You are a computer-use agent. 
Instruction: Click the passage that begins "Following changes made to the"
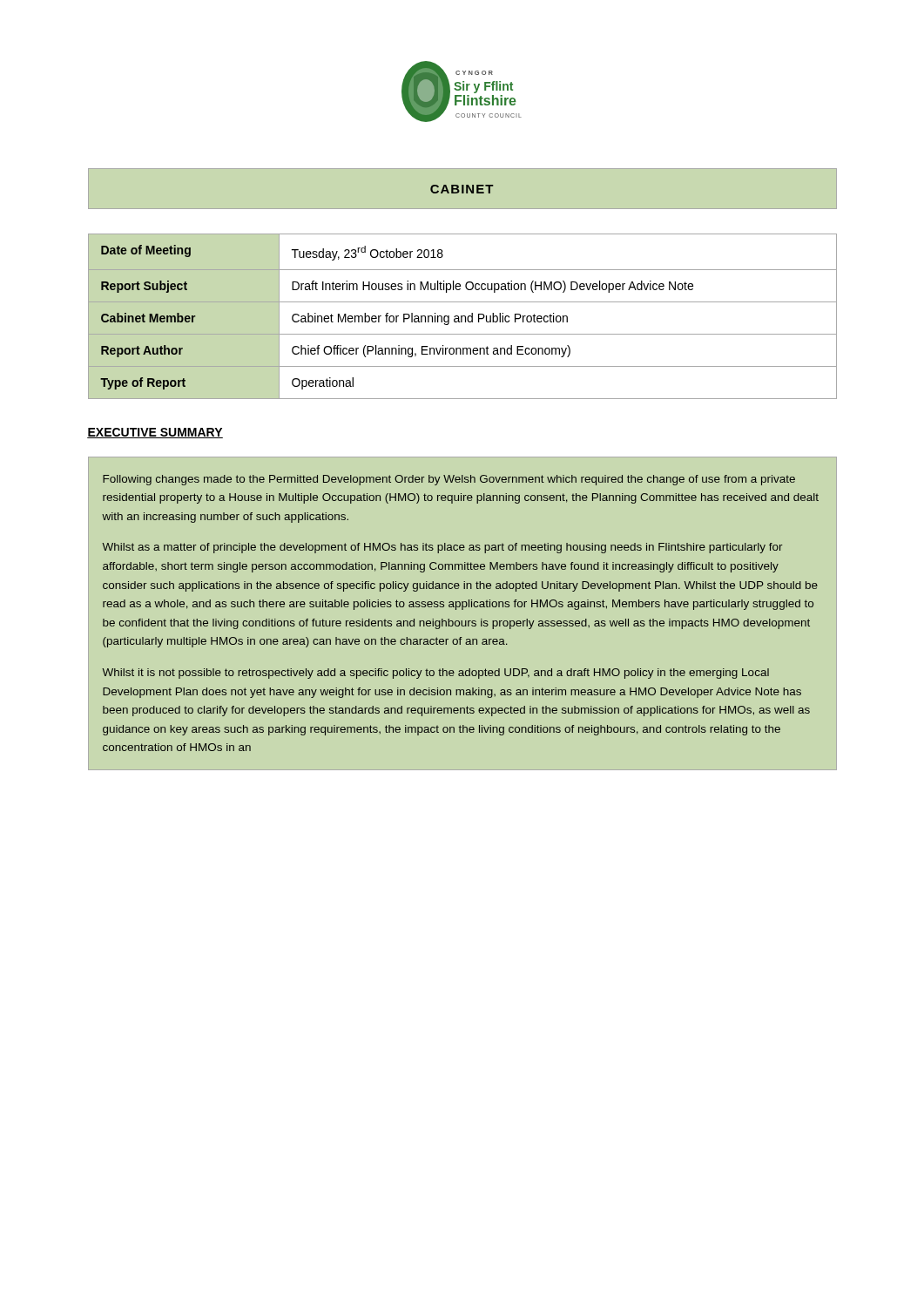(x=462, y=613)
